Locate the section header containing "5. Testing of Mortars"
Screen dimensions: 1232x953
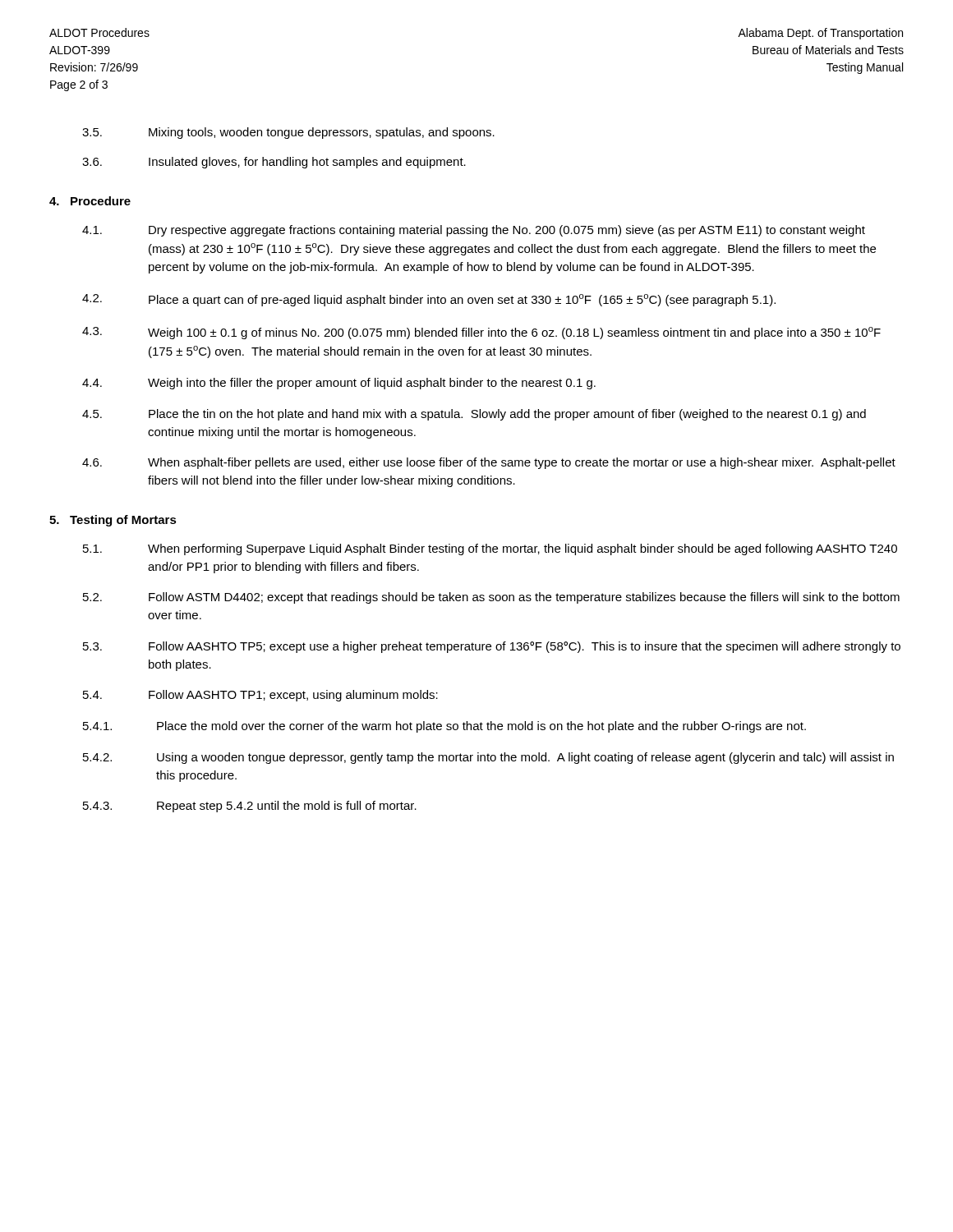click(113, 519)
